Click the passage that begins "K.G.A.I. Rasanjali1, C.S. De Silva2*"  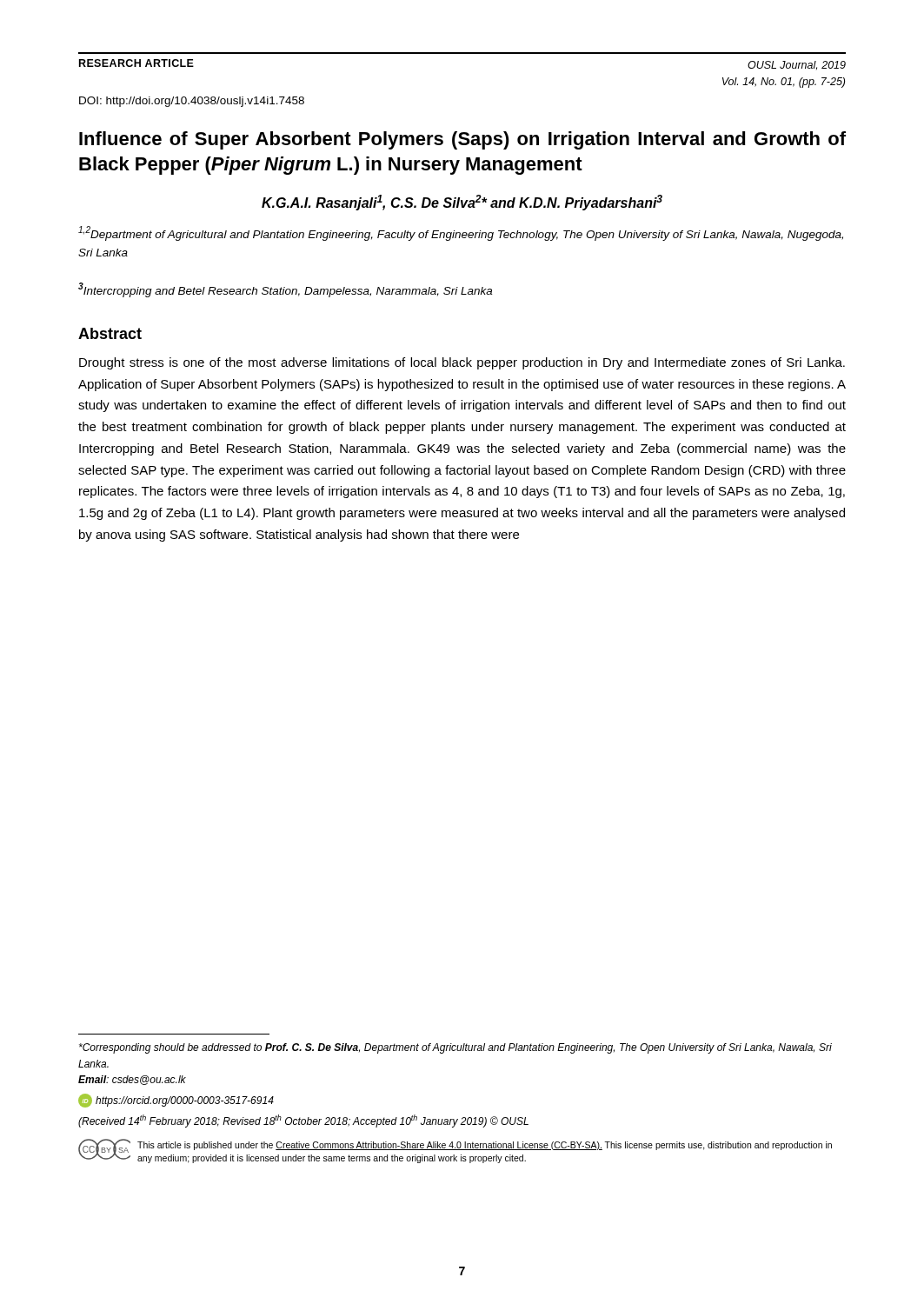[x=462, y=202]
